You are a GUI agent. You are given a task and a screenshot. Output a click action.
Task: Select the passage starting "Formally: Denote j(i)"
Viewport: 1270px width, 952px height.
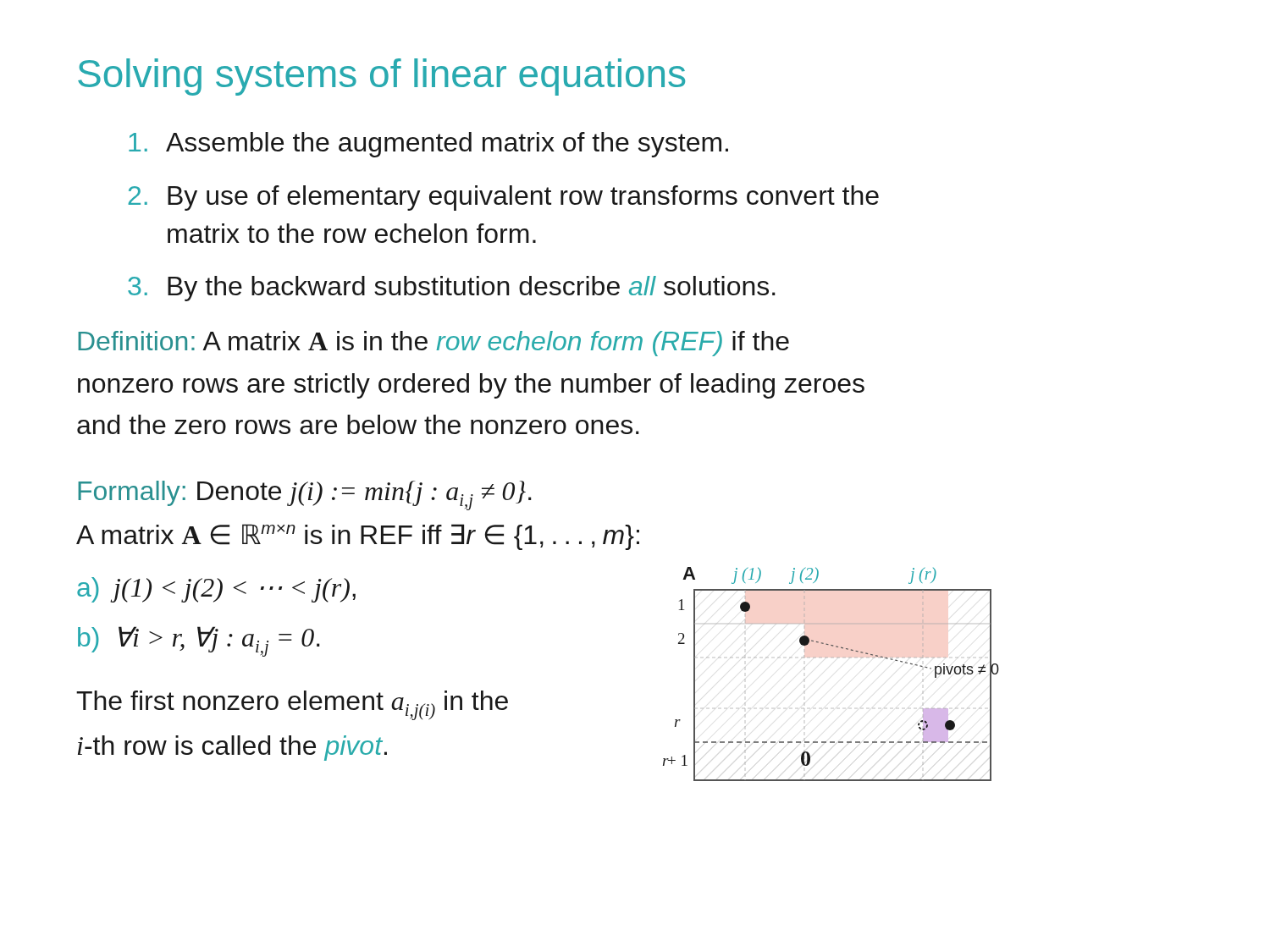(x=359, y=513)
